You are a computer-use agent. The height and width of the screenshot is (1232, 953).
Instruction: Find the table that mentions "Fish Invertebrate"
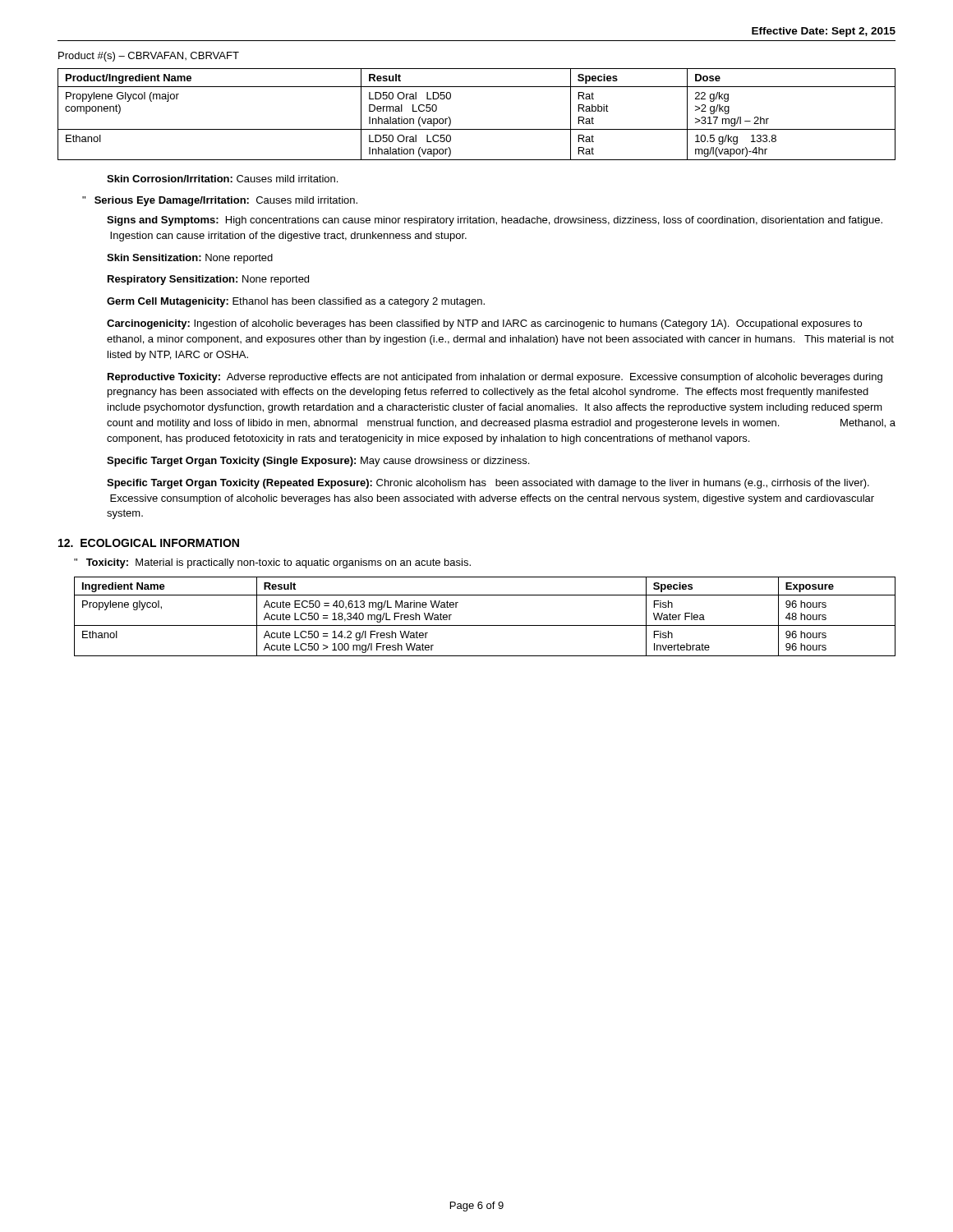click(485, 617)
